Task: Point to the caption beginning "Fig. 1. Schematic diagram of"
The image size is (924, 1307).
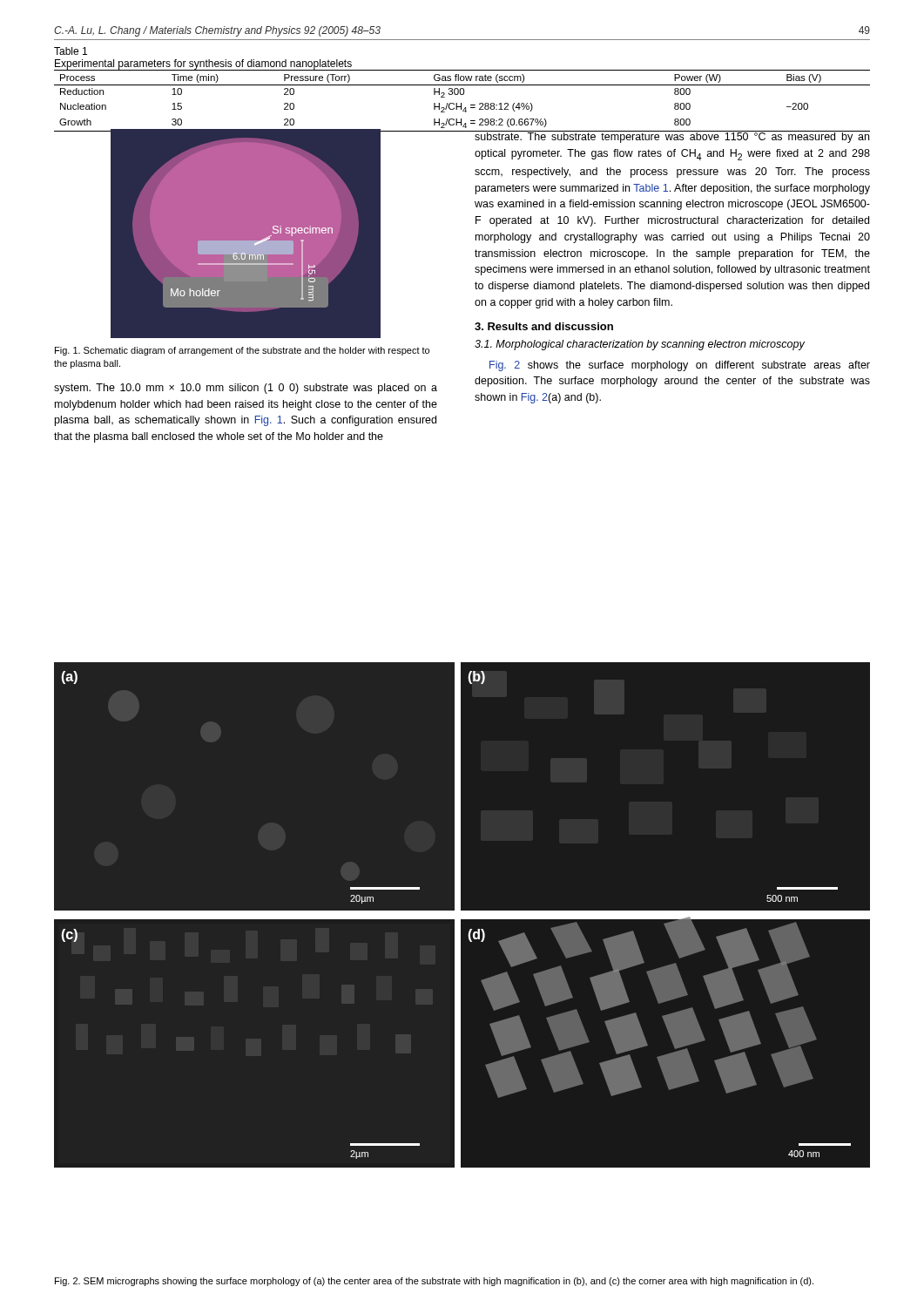Action: [242, 357]
